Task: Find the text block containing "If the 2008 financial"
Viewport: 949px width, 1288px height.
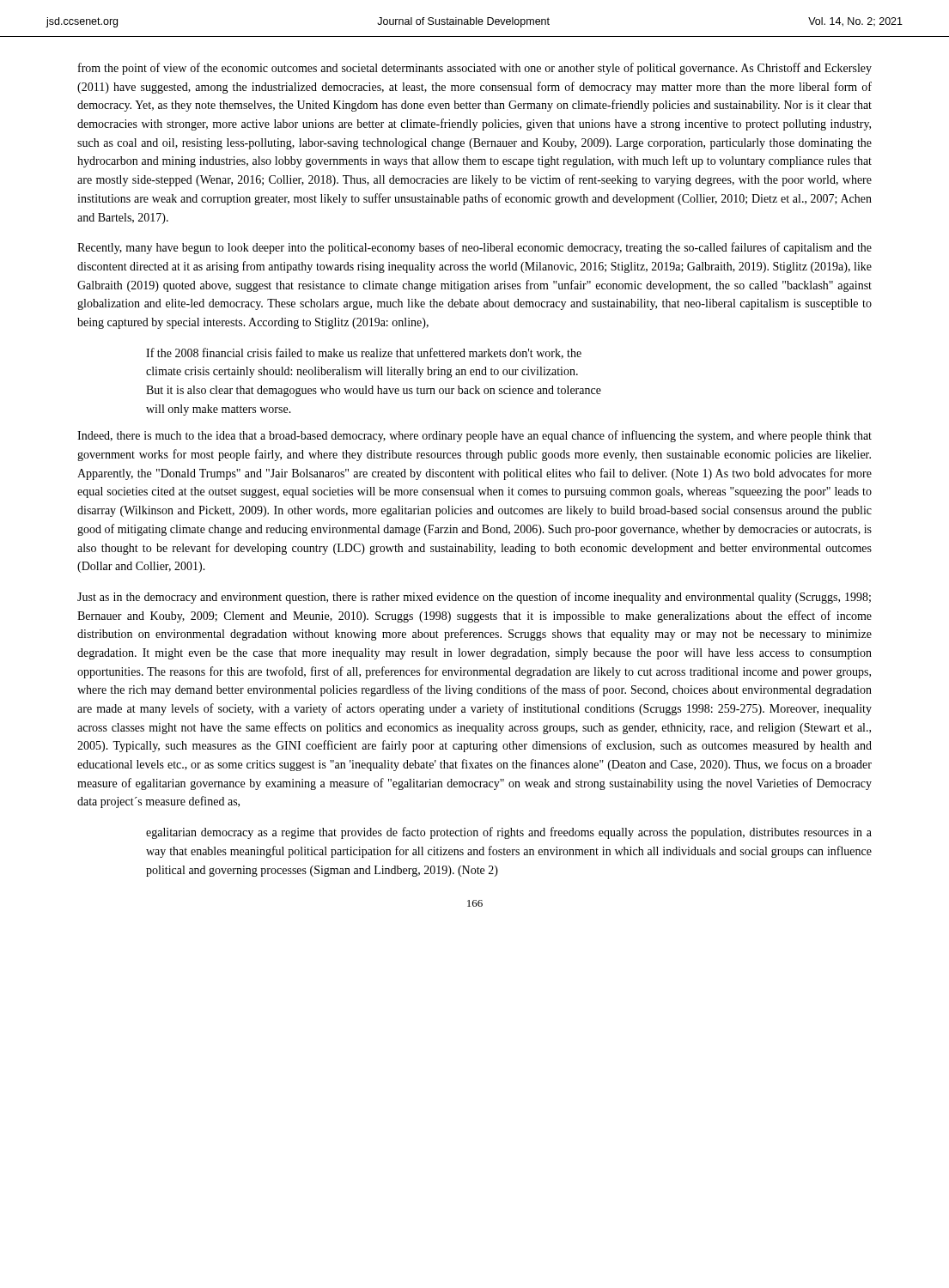Action: pyautogui.click(x=509, y=381)
